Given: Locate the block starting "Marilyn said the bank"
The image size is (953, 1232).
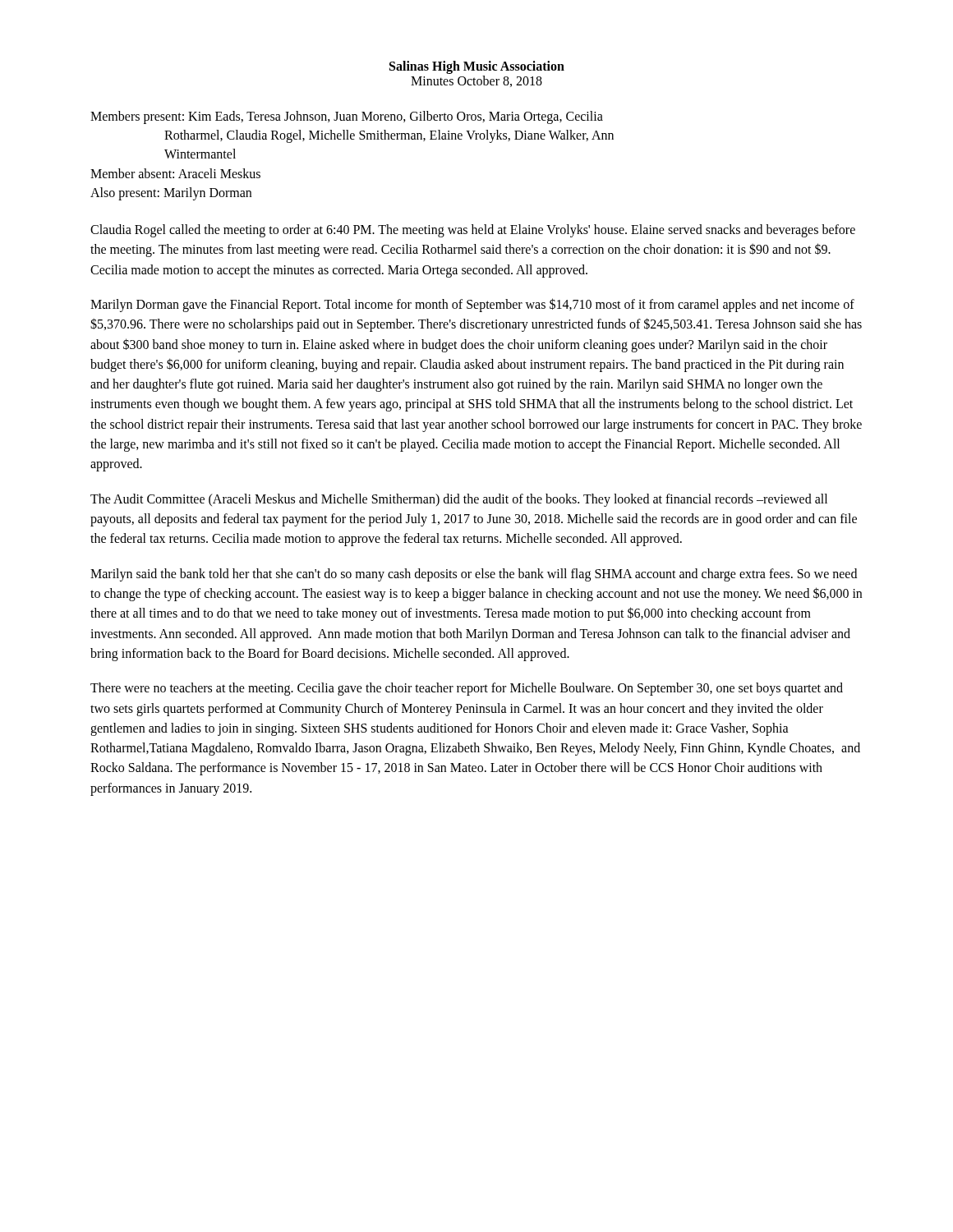Looking at the screenshot, I should point(476,613).
